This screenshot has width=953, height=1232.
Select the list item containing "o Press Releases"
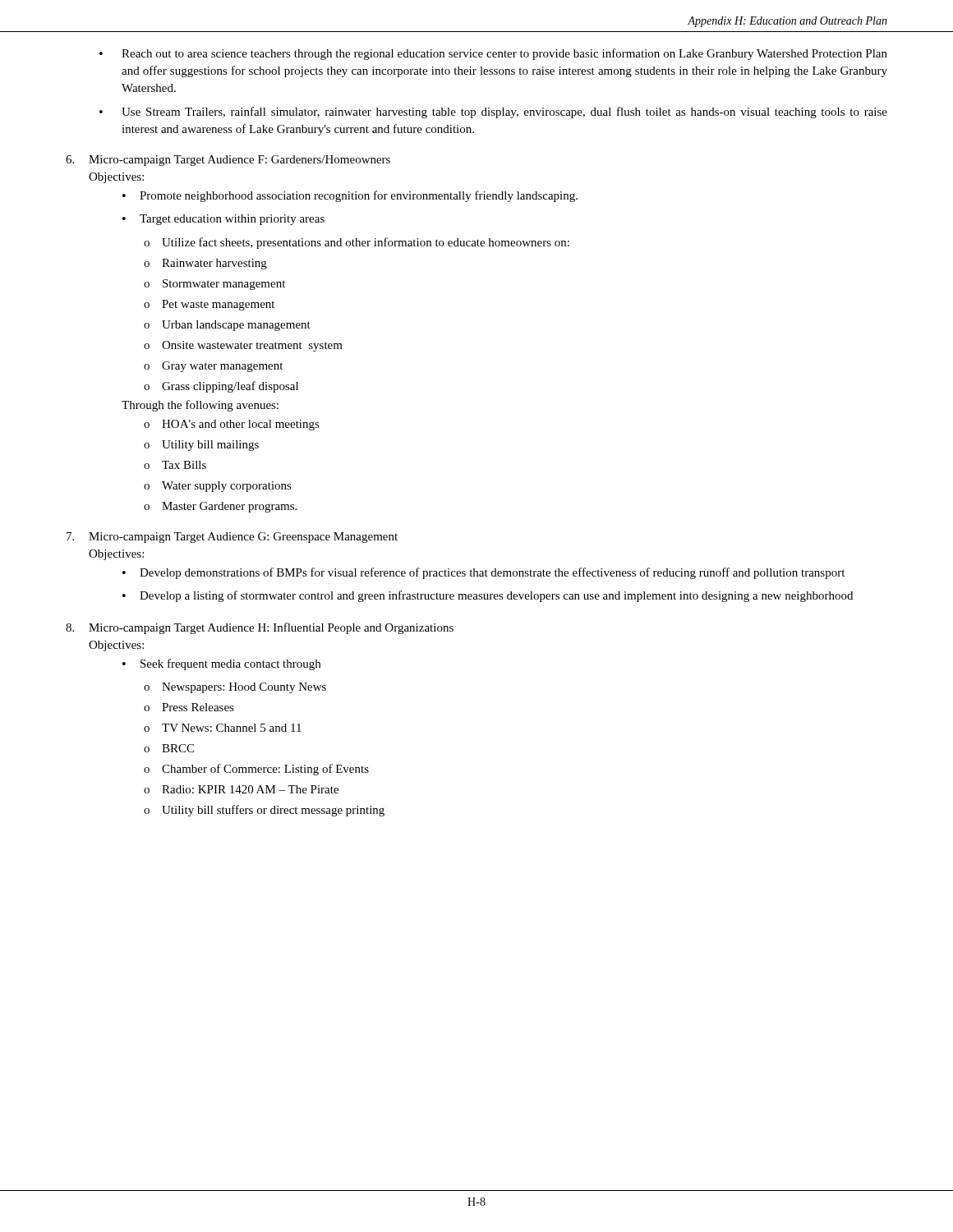click(x=189, y=707)
